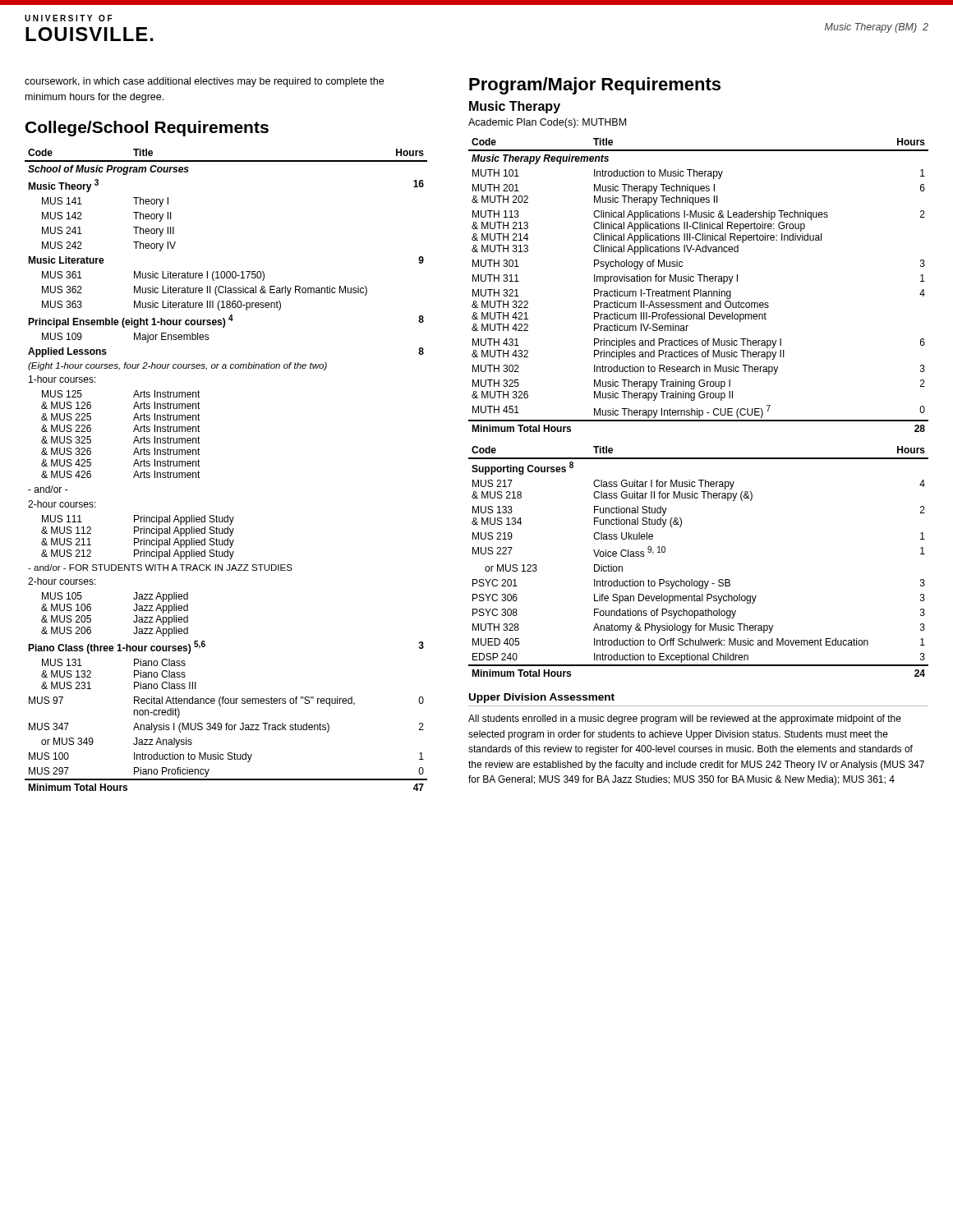This screenshot has height=1232, width=953.
Task: Locate the table with the text "MUS 125 &"
Action: tap(226, 470)
